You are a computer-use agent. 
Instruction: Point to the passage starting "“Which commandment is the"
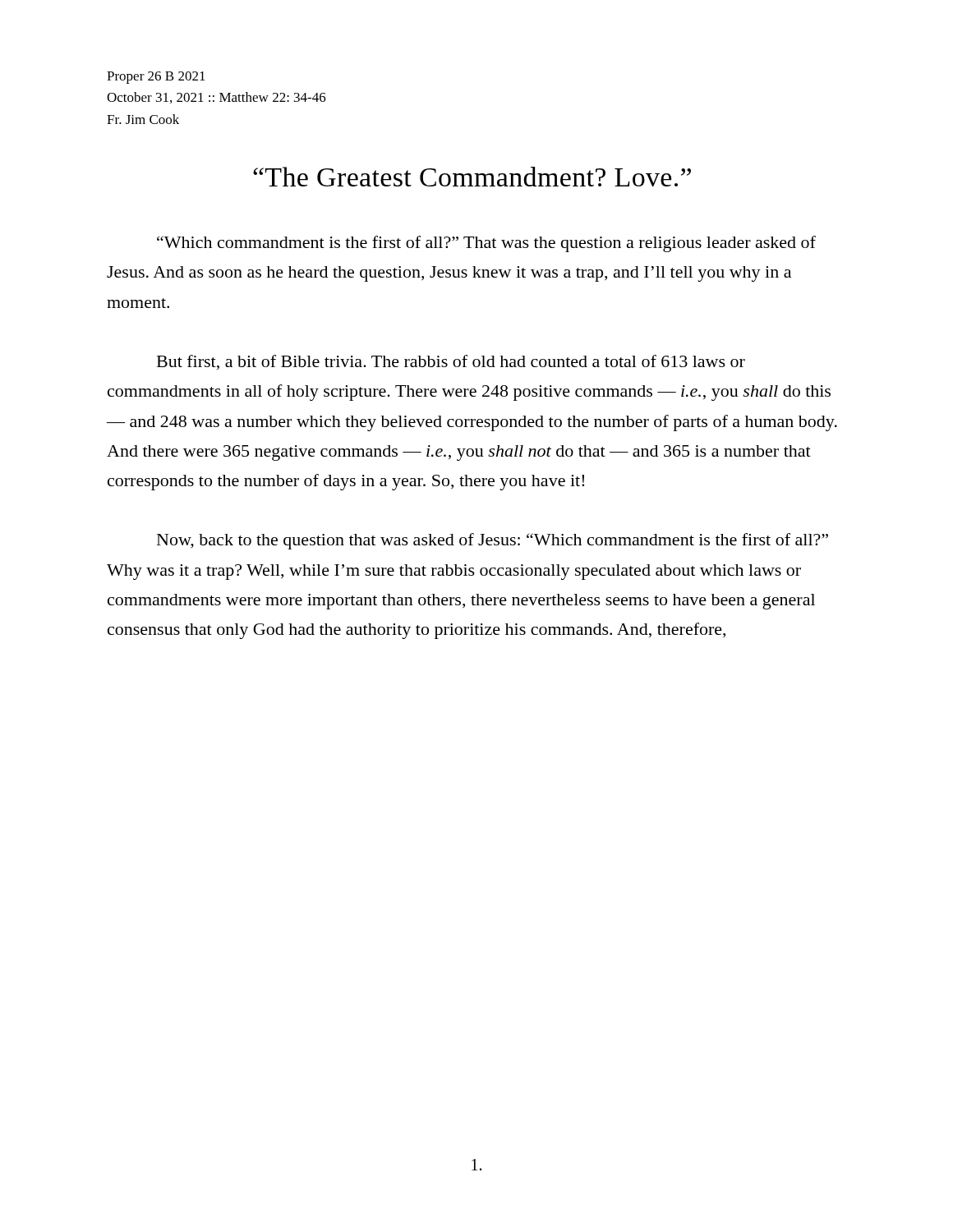461,272
